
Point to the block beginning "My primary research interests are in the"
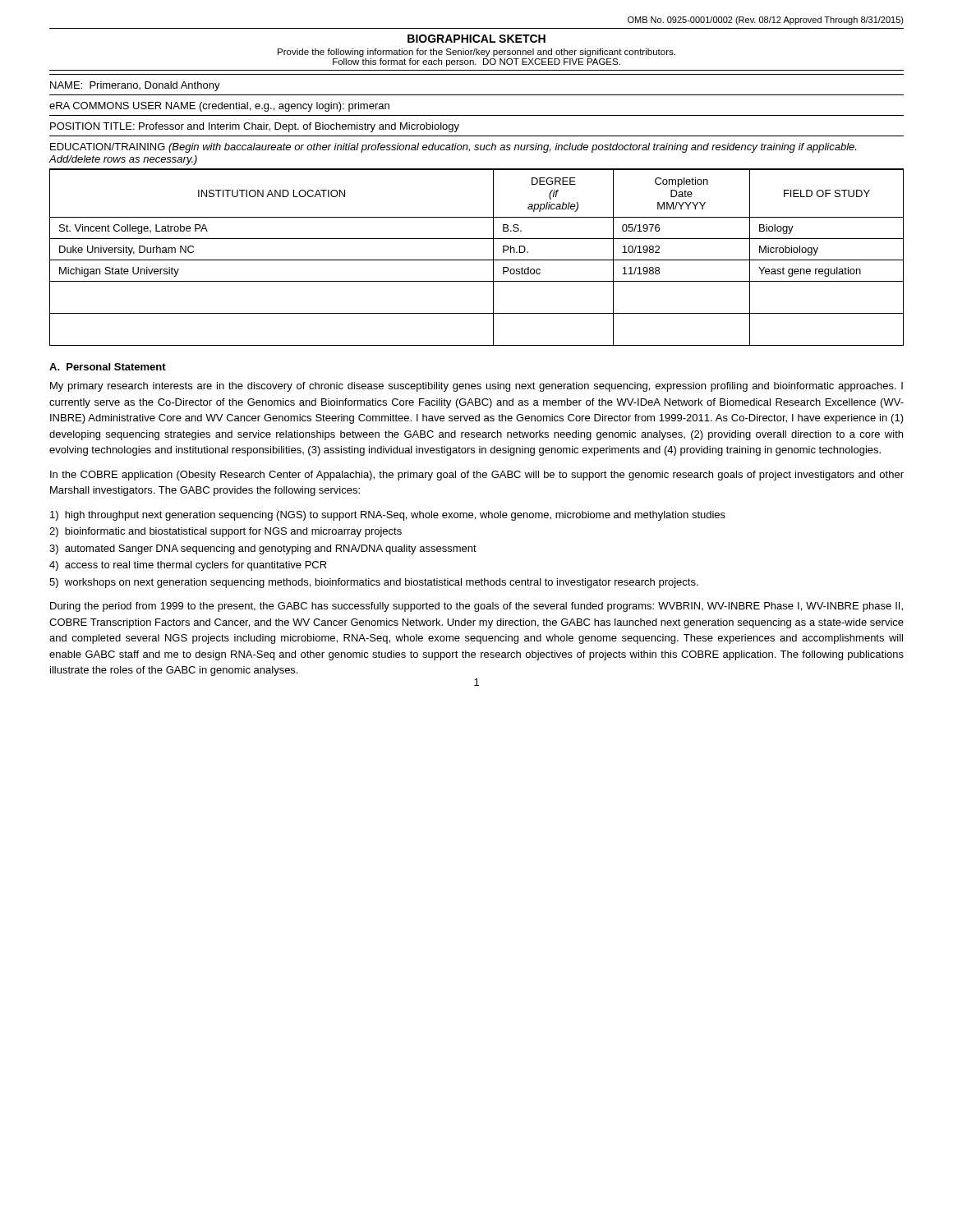(476, 418)
